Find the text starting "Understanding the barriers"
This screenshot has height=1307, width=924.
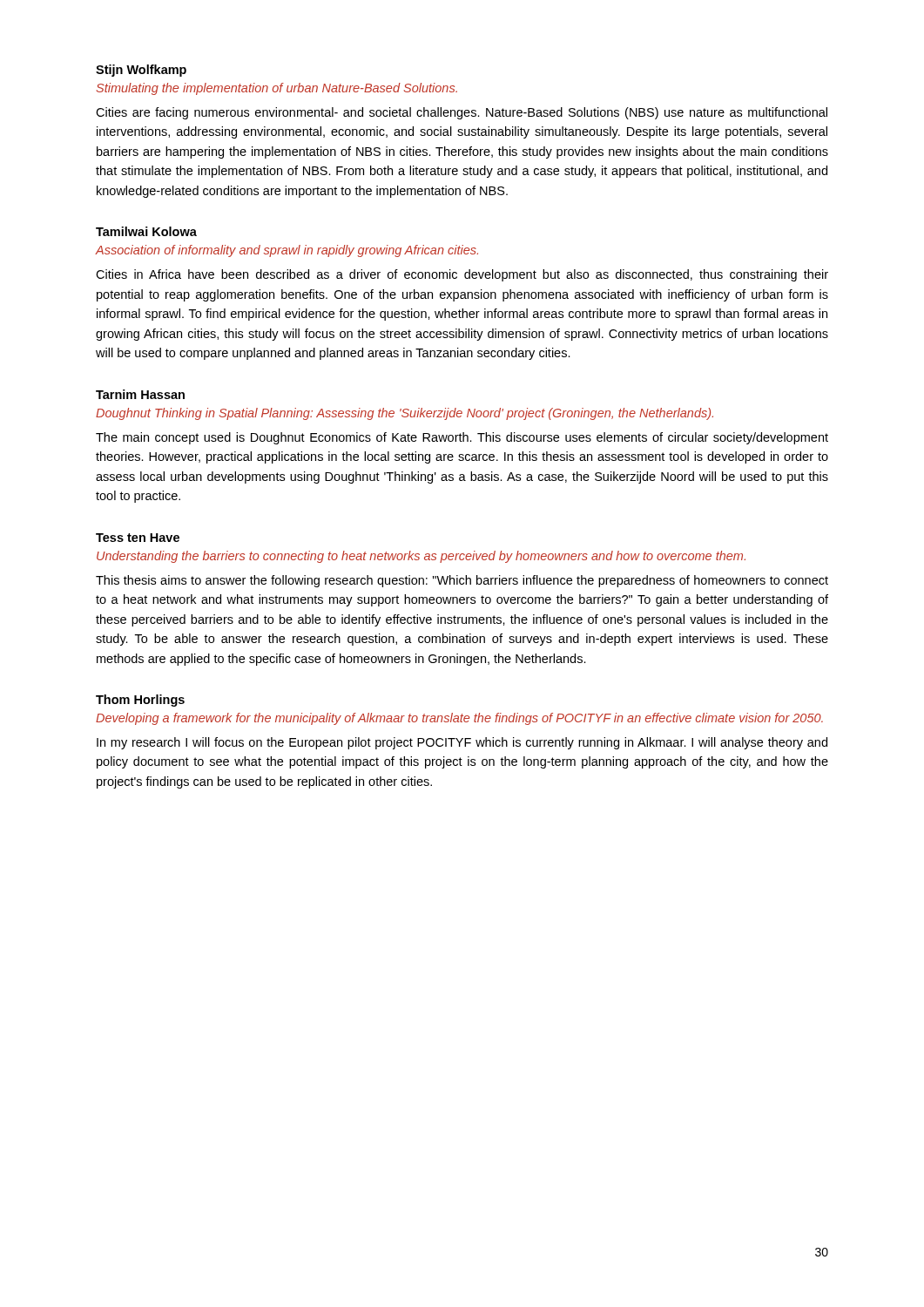click(x=421, y=556)
